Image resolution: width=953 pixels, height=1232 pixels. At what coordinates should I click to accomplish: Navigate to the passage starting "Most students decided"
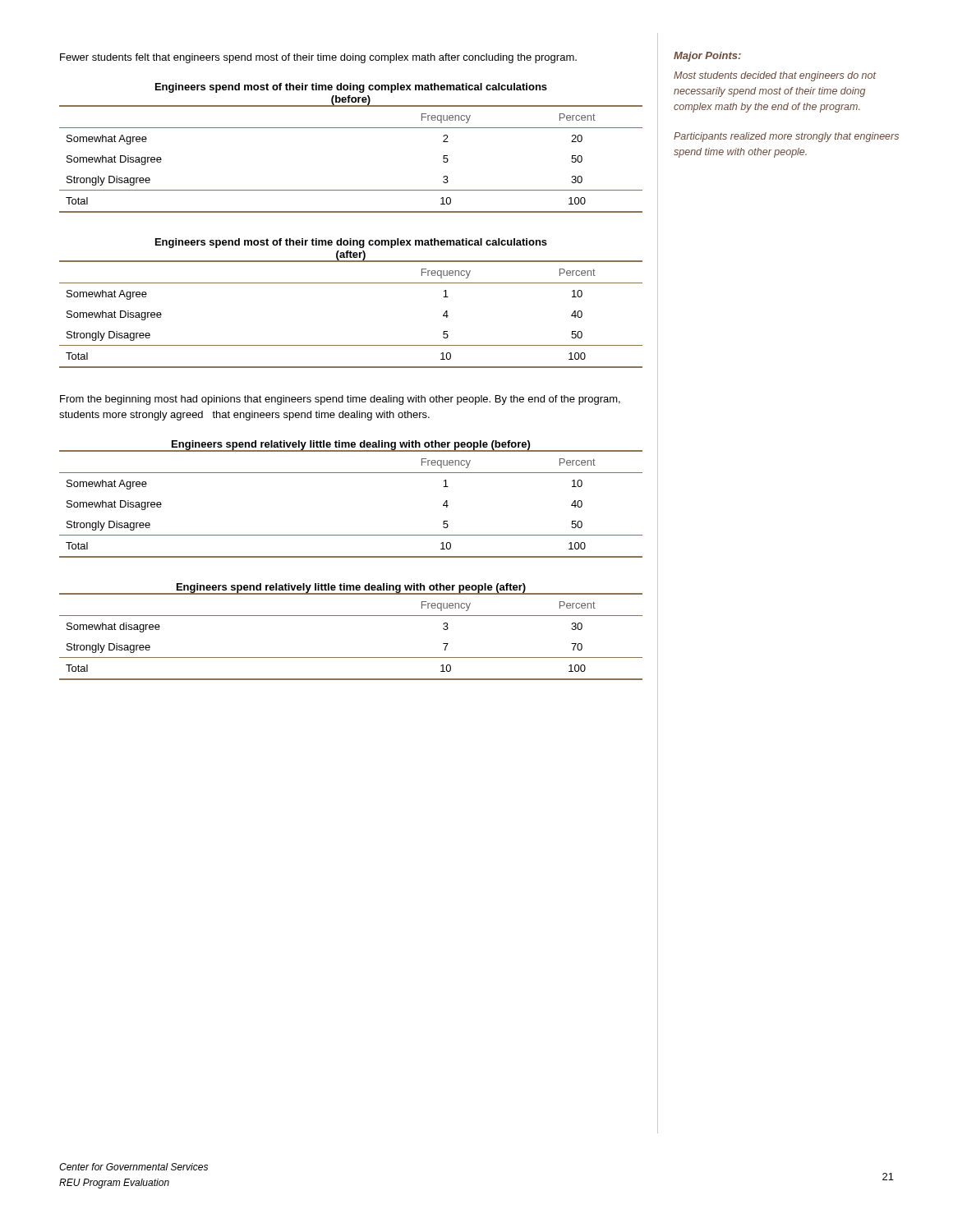(775, 91)
